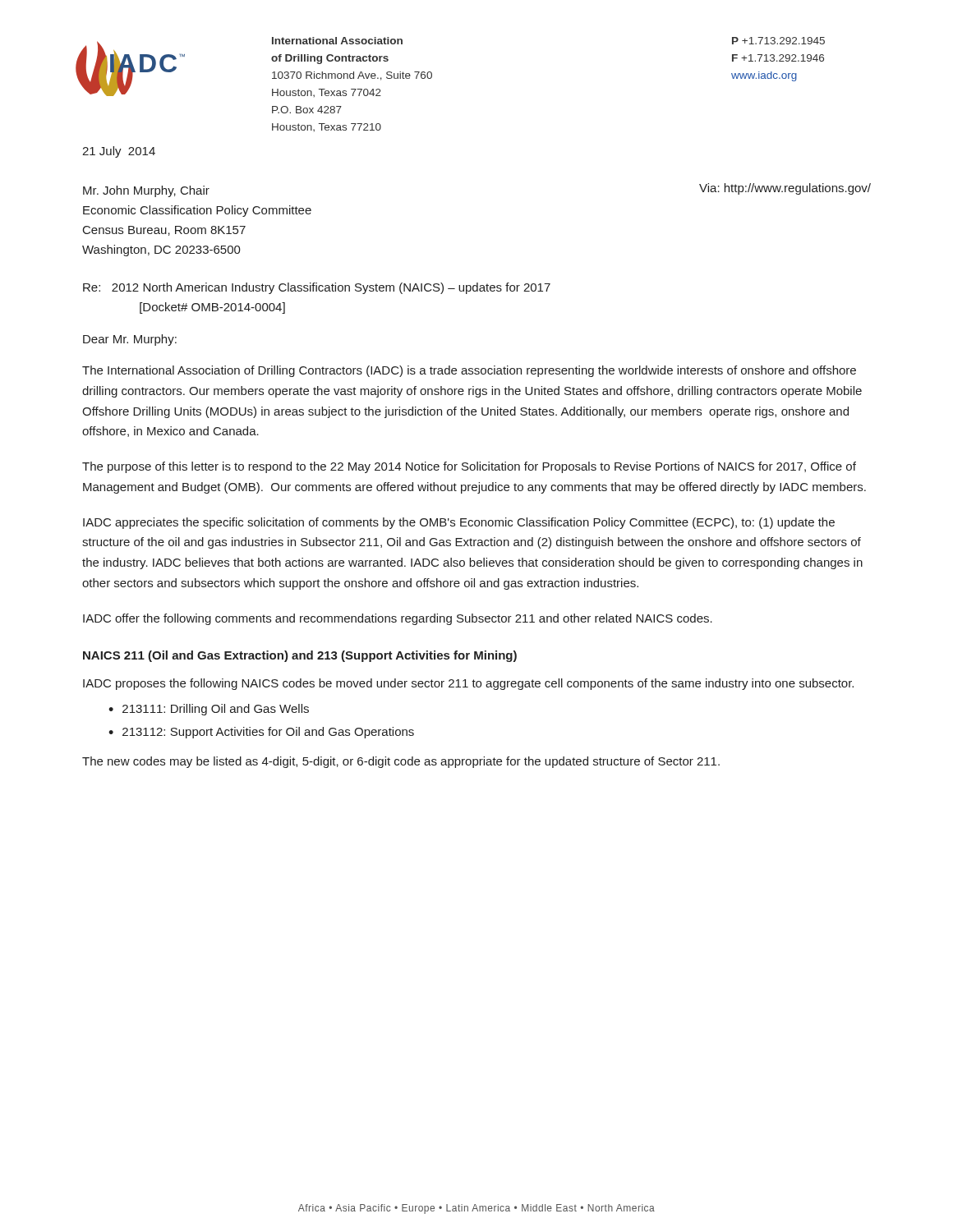Locate the logo
Image resolution: width=953 pixels, height=1232 pixels.
[140, 71]
